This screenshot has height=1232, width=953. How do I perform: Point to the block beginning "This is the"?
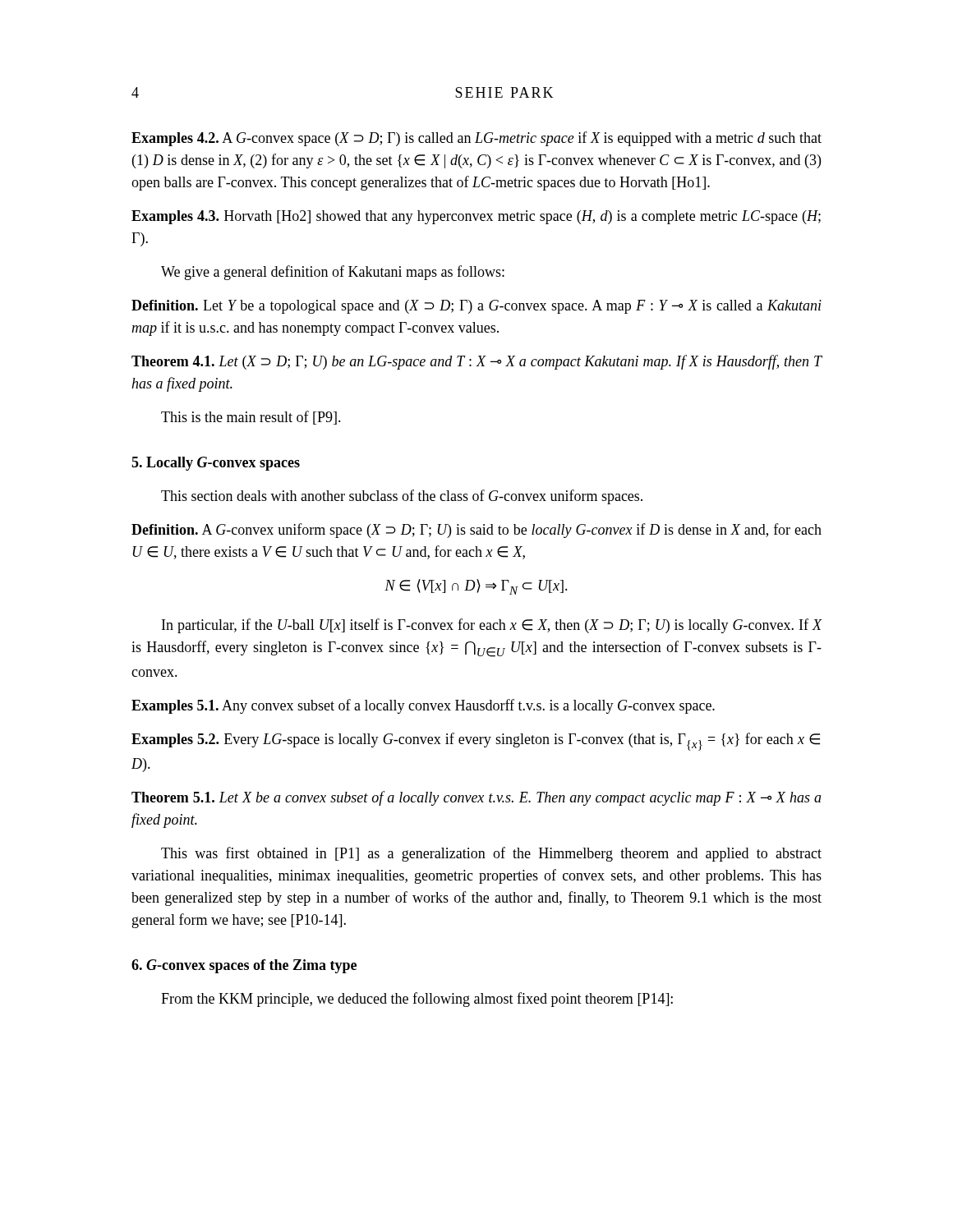pyautogui.click(x=251, y=418)
